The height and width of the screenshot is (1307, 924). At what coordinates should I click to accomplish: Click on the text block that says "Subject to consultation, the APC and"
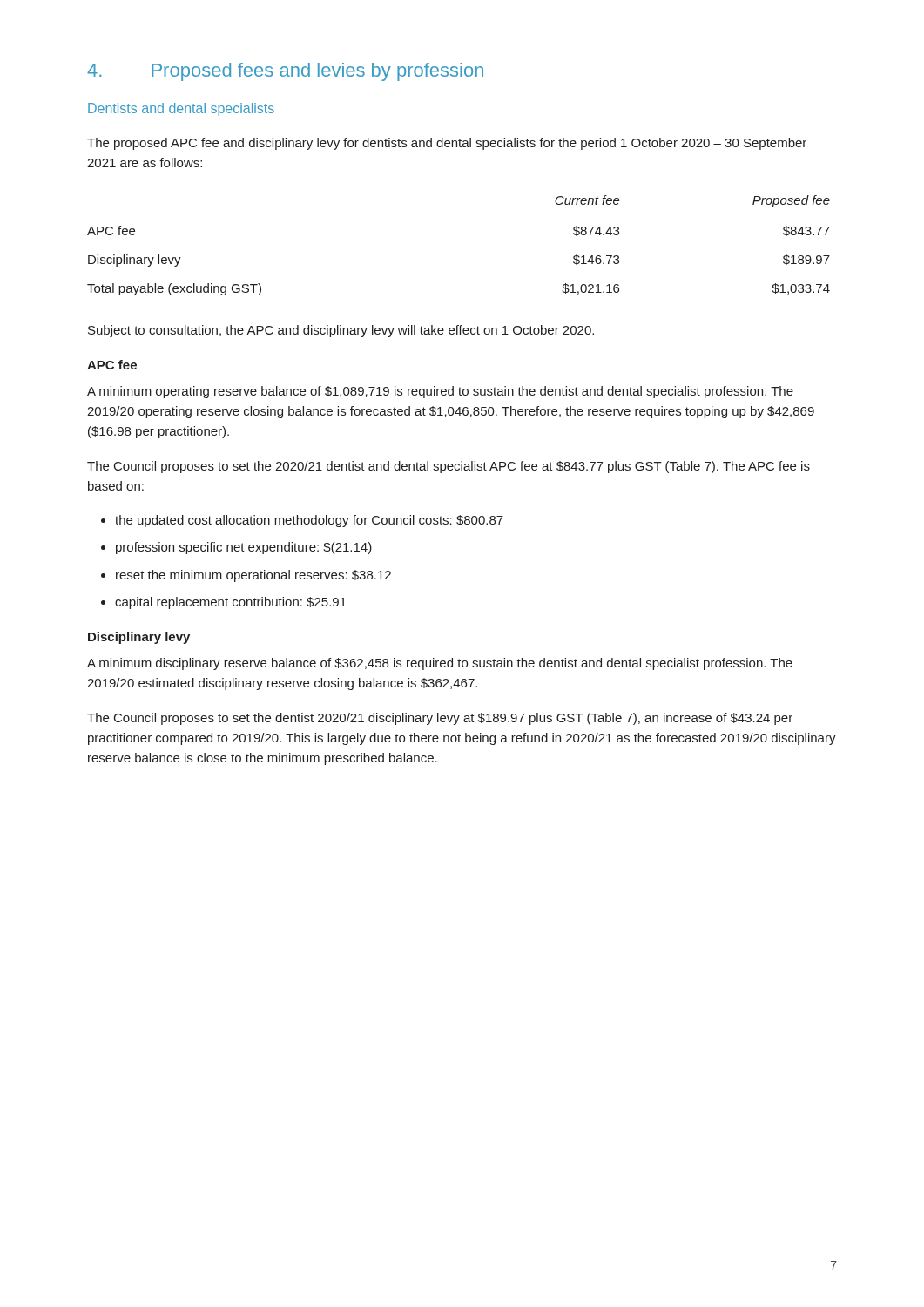click(x=341, y=329)
